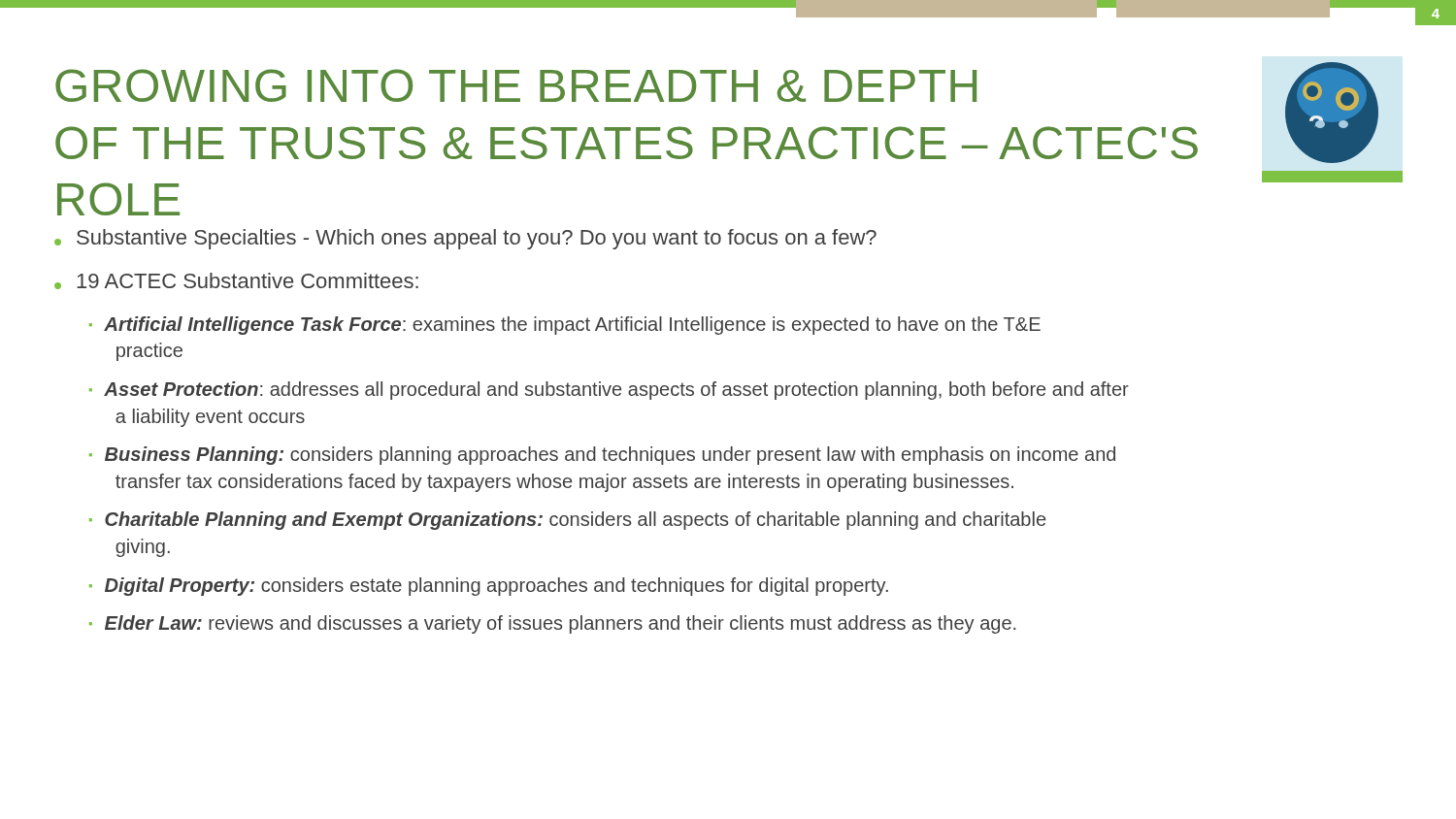This screenshot has width=1456, height=819.
Task: Find the photo
Action: tap(1332, 119)
